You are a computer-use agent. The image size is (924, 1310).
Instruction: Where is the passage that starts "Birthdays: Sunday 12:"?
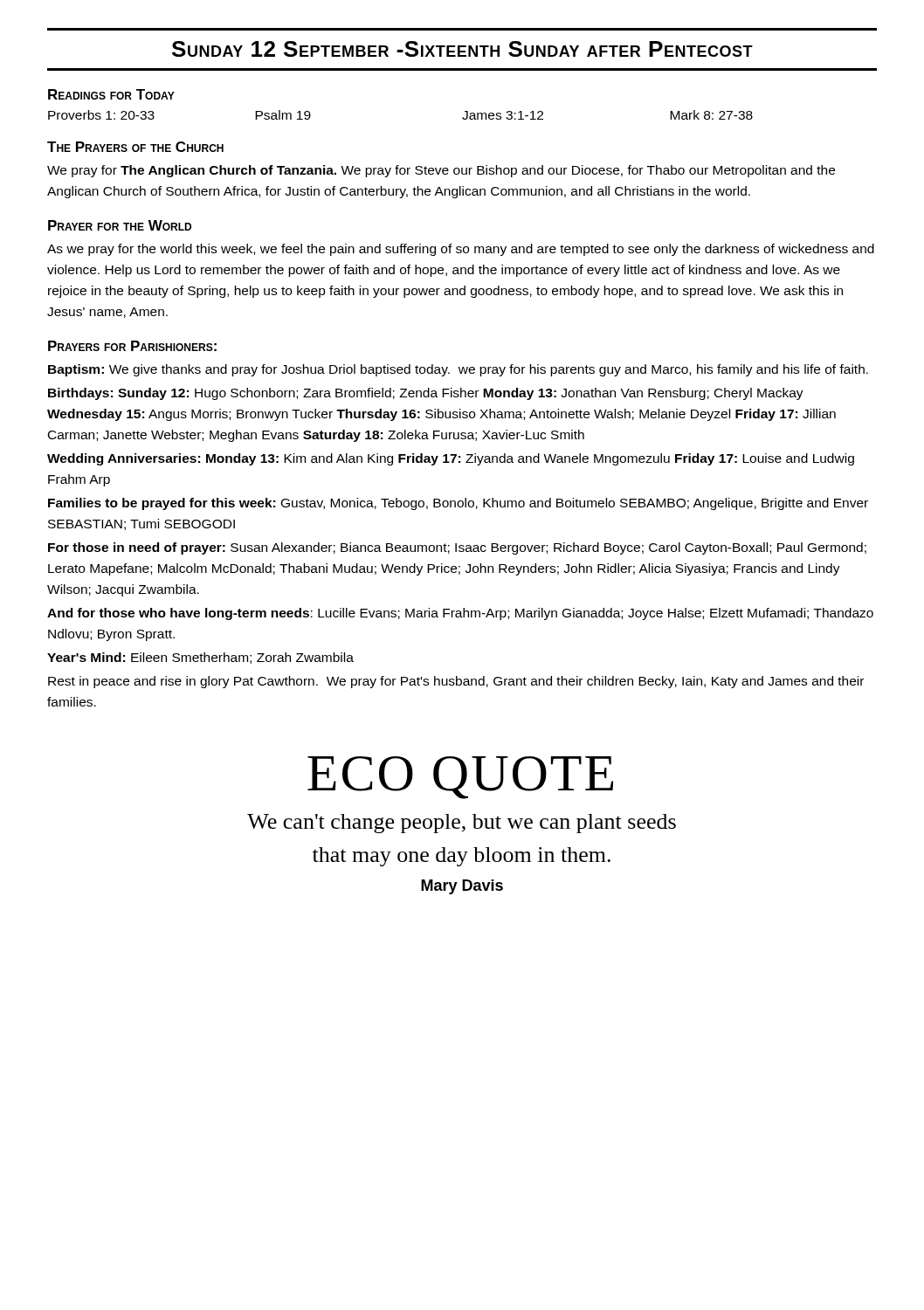pyautogui.click(x=442, y=414)
